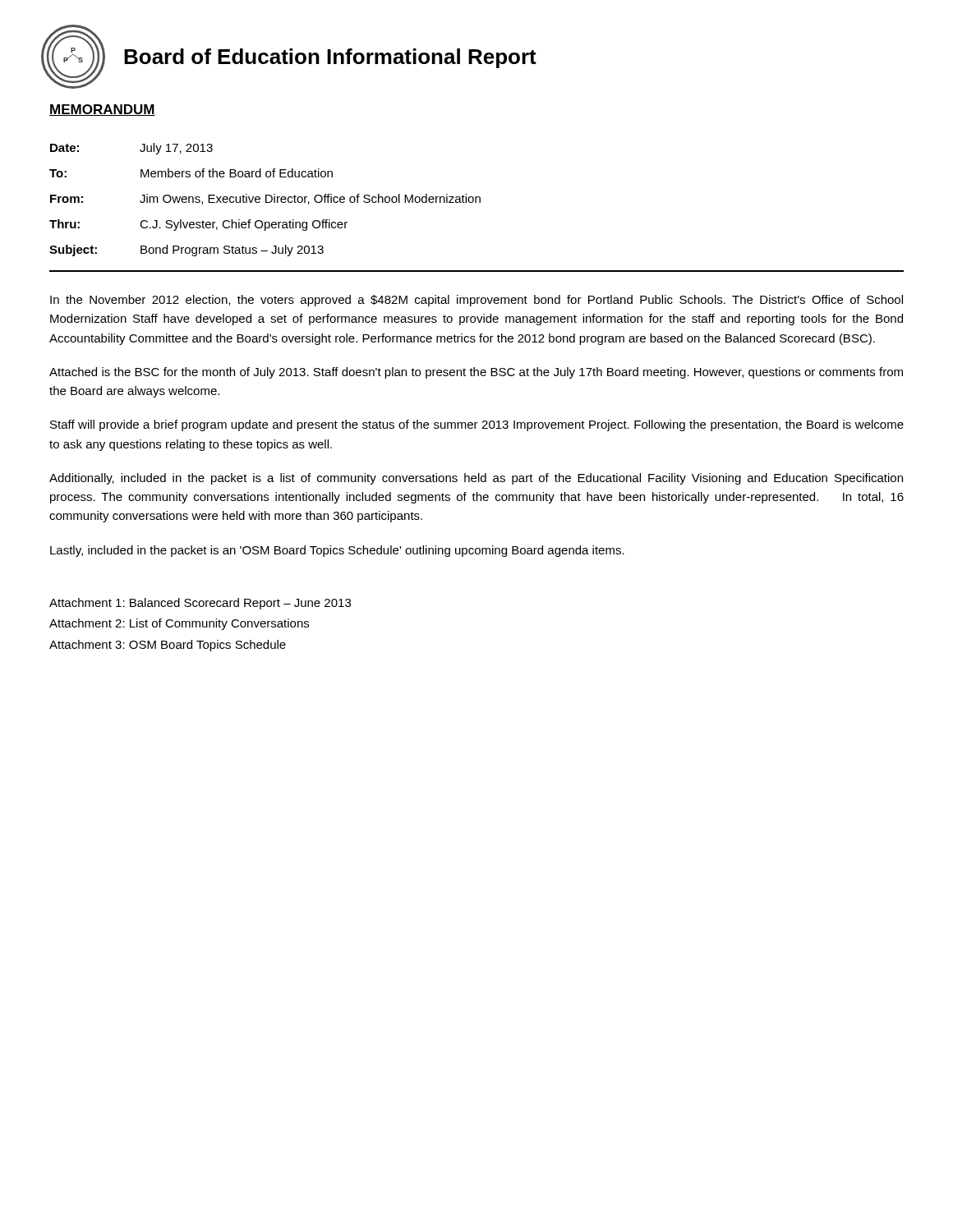The height and width of the screenshot is (1232, 953).
Task: Select the table that reads "Subject :"
Action: [476, 198]
